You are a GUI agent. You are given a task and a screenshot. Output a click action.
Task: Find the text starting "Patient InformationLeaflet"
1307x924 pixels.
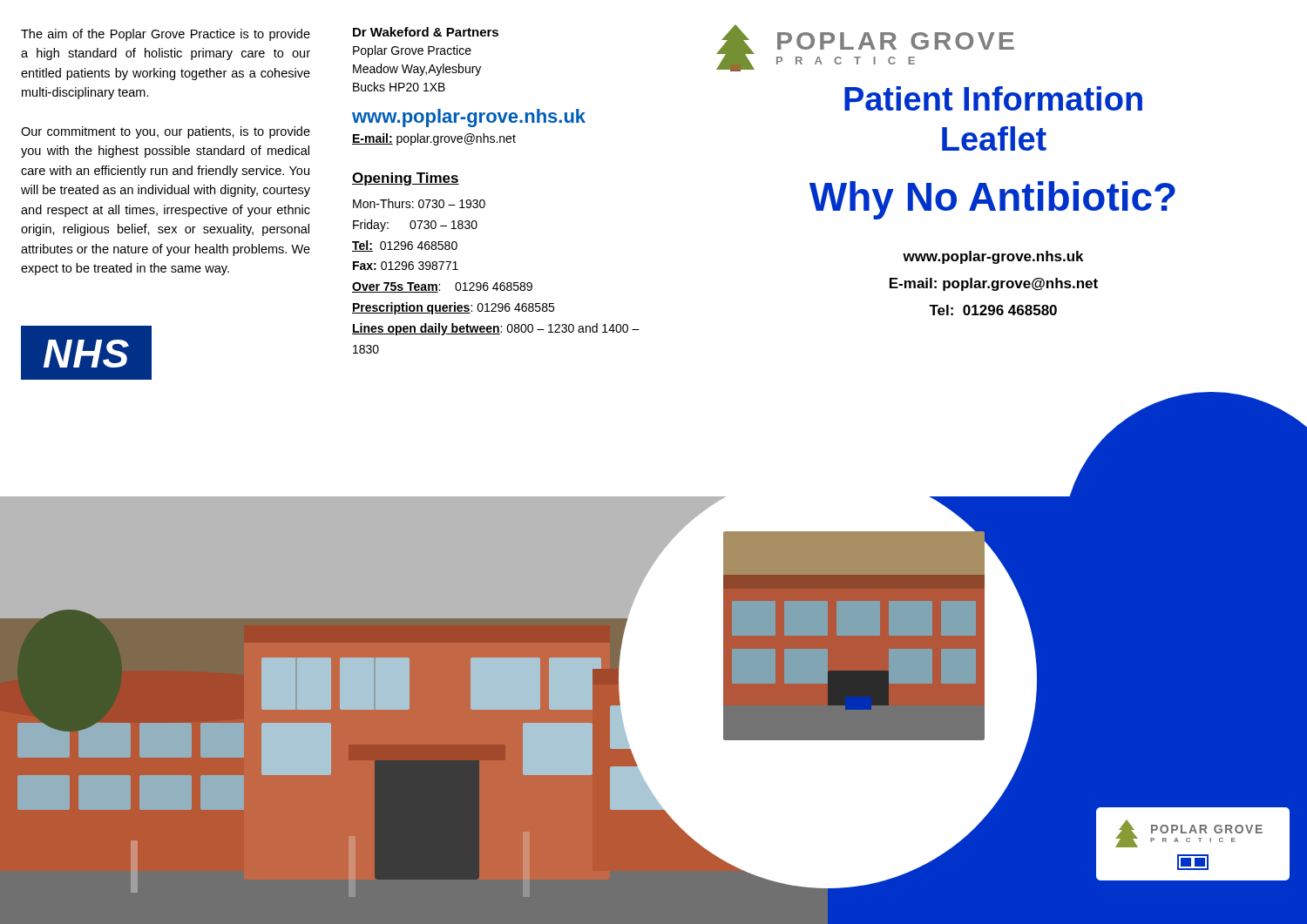(x=993, y=119)
